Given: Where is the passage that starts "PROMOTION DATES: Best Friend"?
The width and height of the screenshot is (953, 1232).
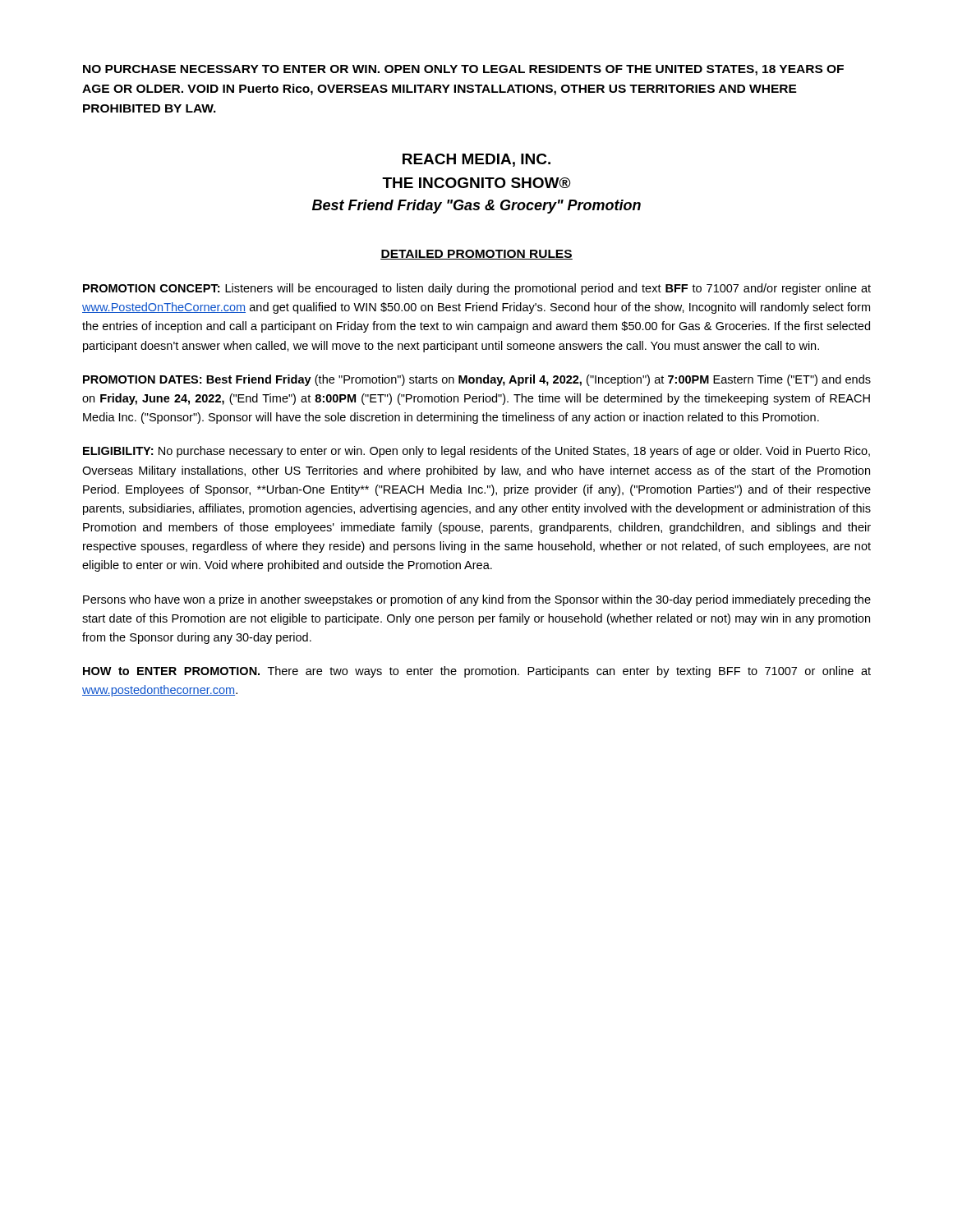Looking at the screenshot, I should click(x=476, y=398).
